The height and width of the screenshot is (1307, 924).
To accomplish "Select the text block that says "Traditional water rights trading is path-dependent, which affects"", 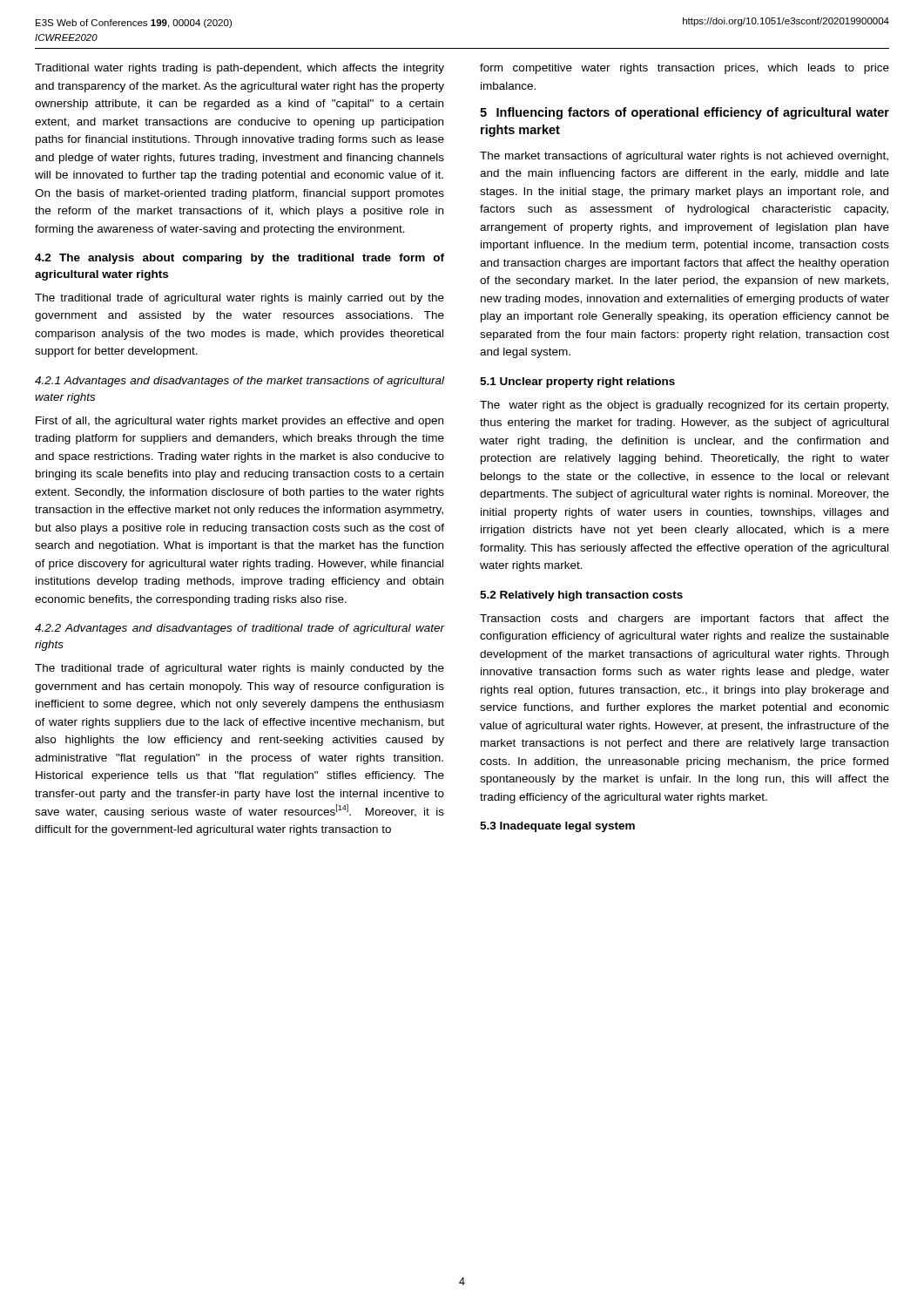I will tap(240, 149).
